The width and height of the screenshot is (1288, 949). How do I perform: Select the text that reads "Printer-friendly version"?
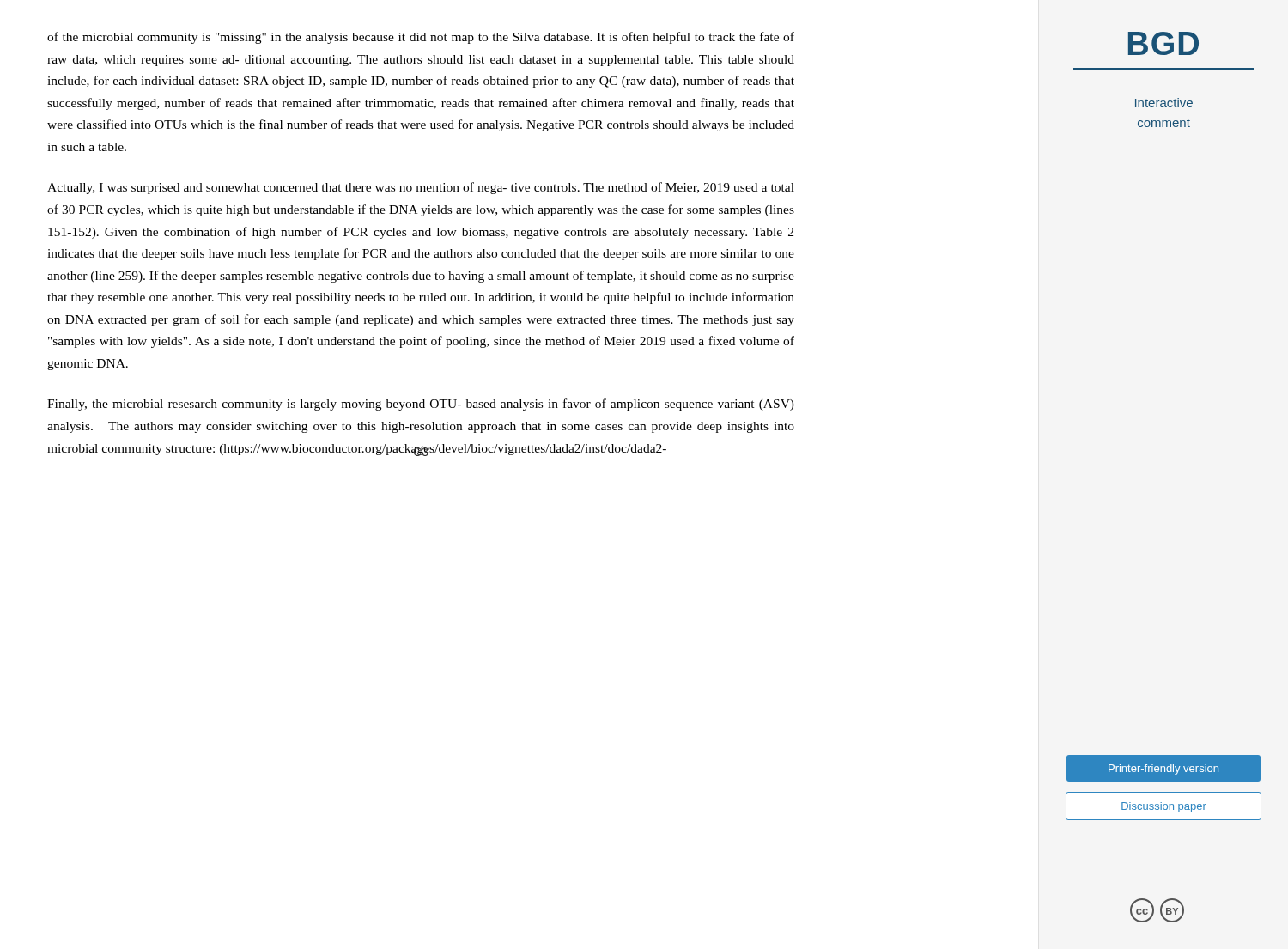[x=1164, y=768]
